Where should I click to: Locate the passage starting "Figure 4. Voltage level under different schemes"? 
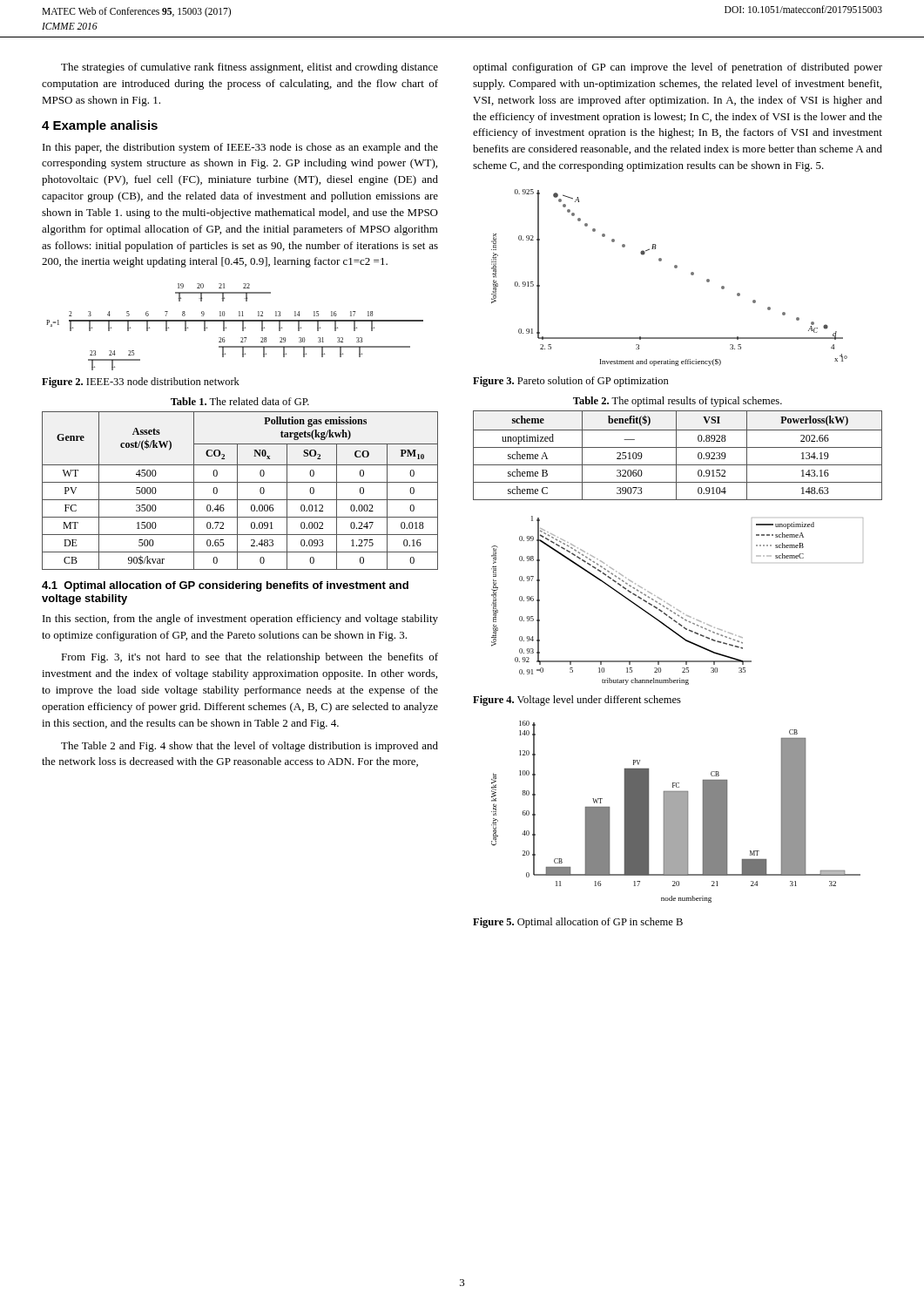pyautogui.click(x=577, y=700)
